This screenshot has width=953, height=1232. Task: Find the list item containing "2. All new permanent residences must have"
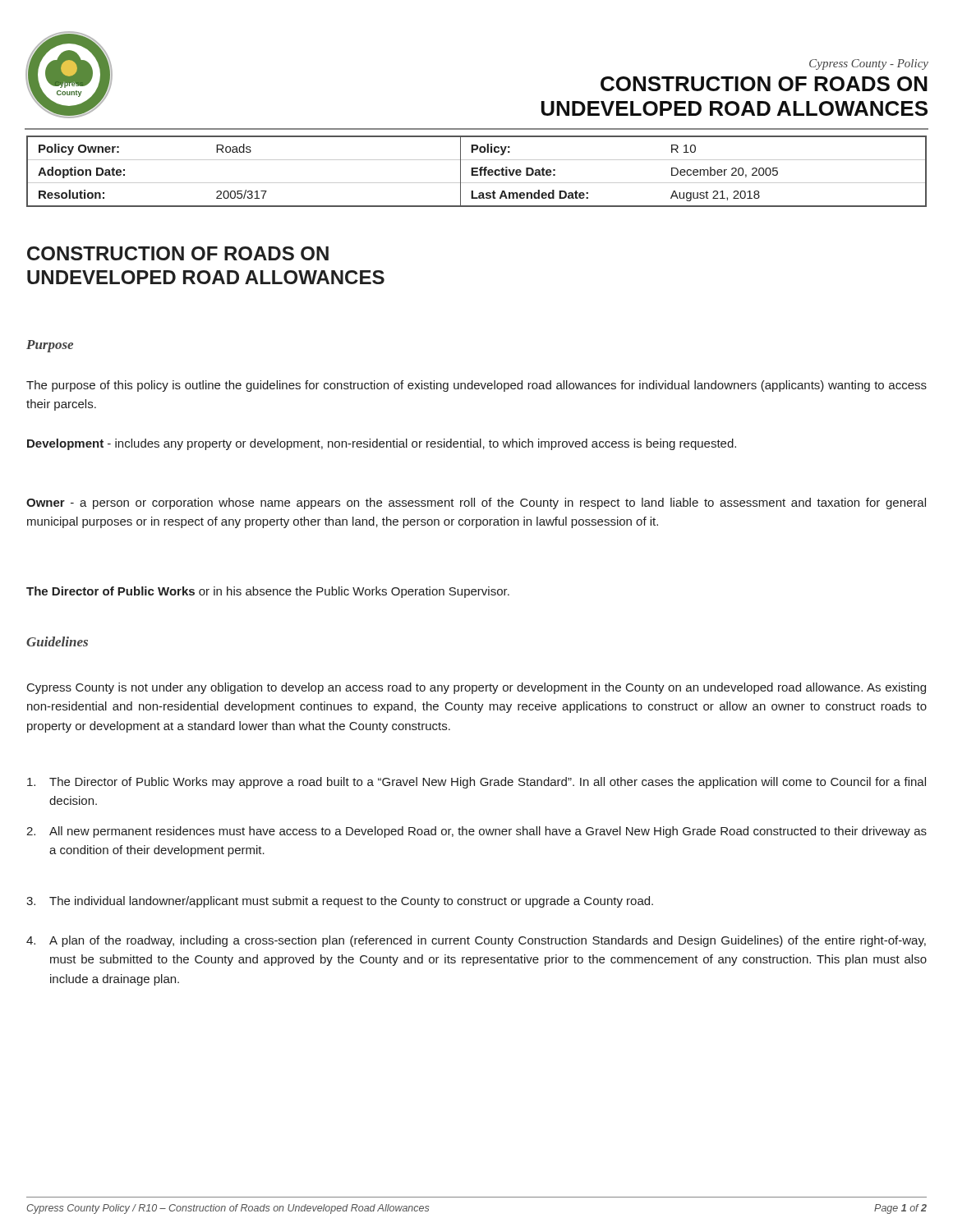[x=476, y=840]
